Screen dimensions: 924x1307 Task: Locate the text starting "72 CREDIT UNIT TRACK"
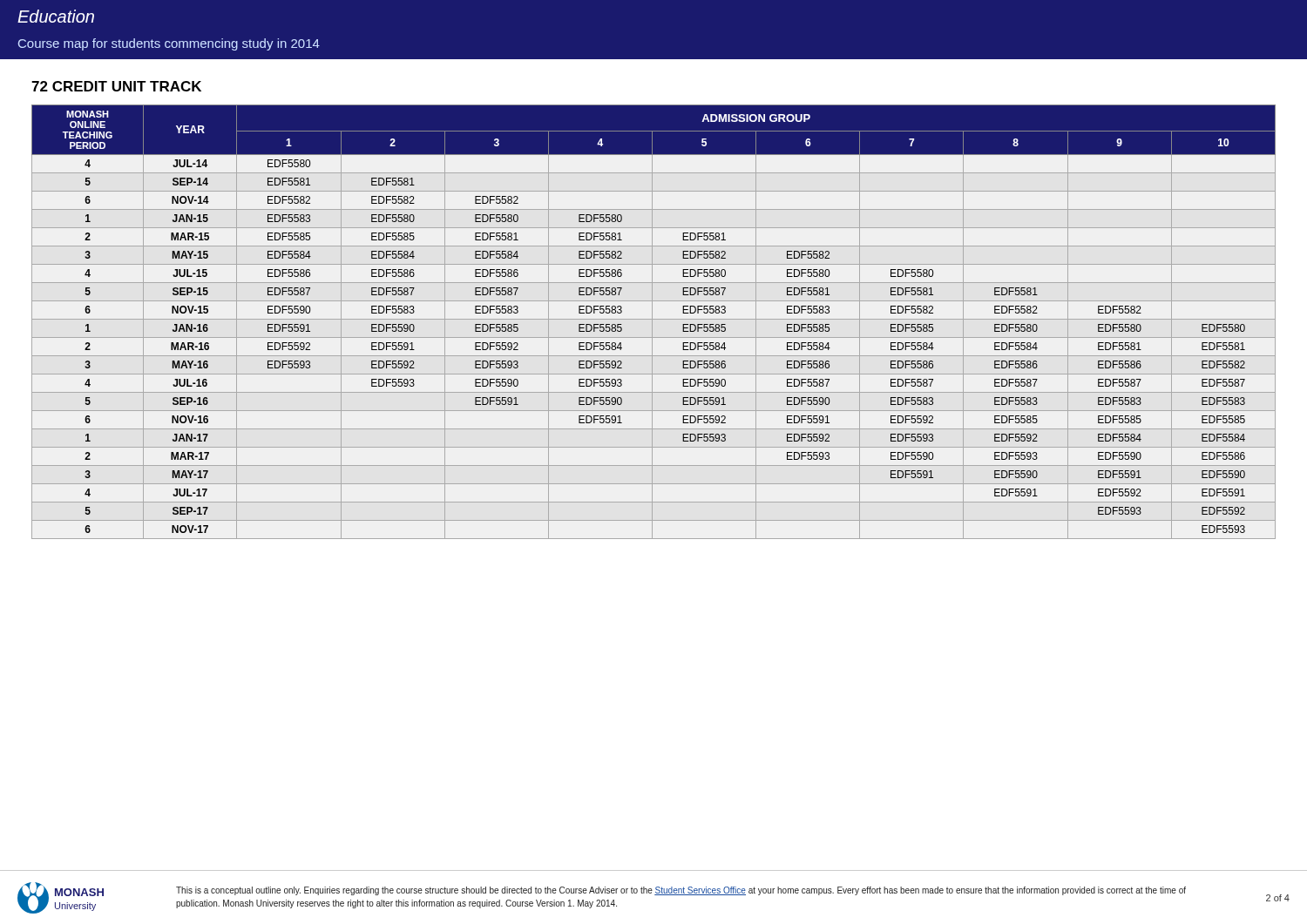(x=117, y=87)
